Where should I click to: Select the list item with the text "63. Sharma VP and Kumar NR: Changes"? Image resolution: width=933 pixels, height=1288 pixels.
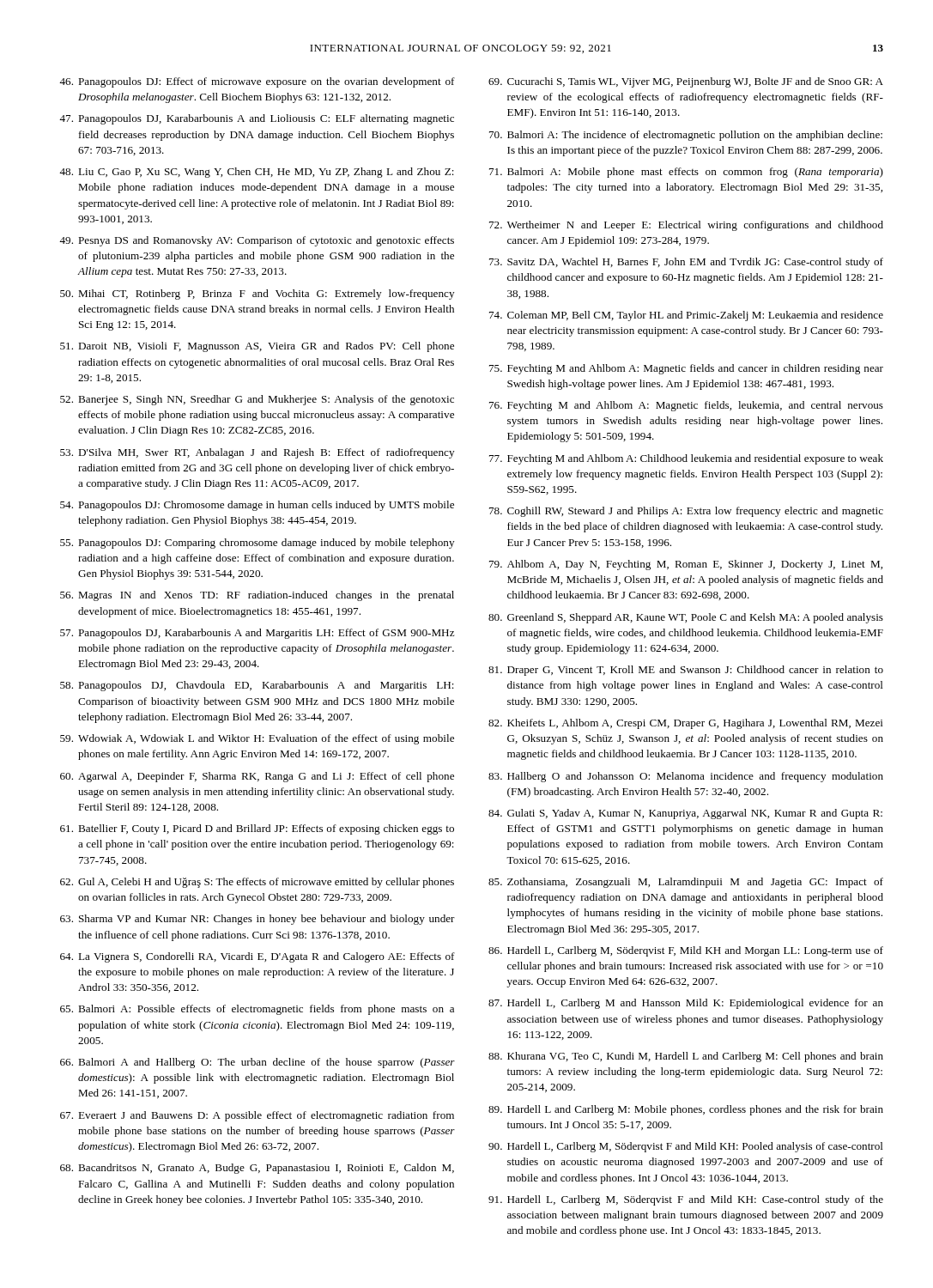coord(252,927)
